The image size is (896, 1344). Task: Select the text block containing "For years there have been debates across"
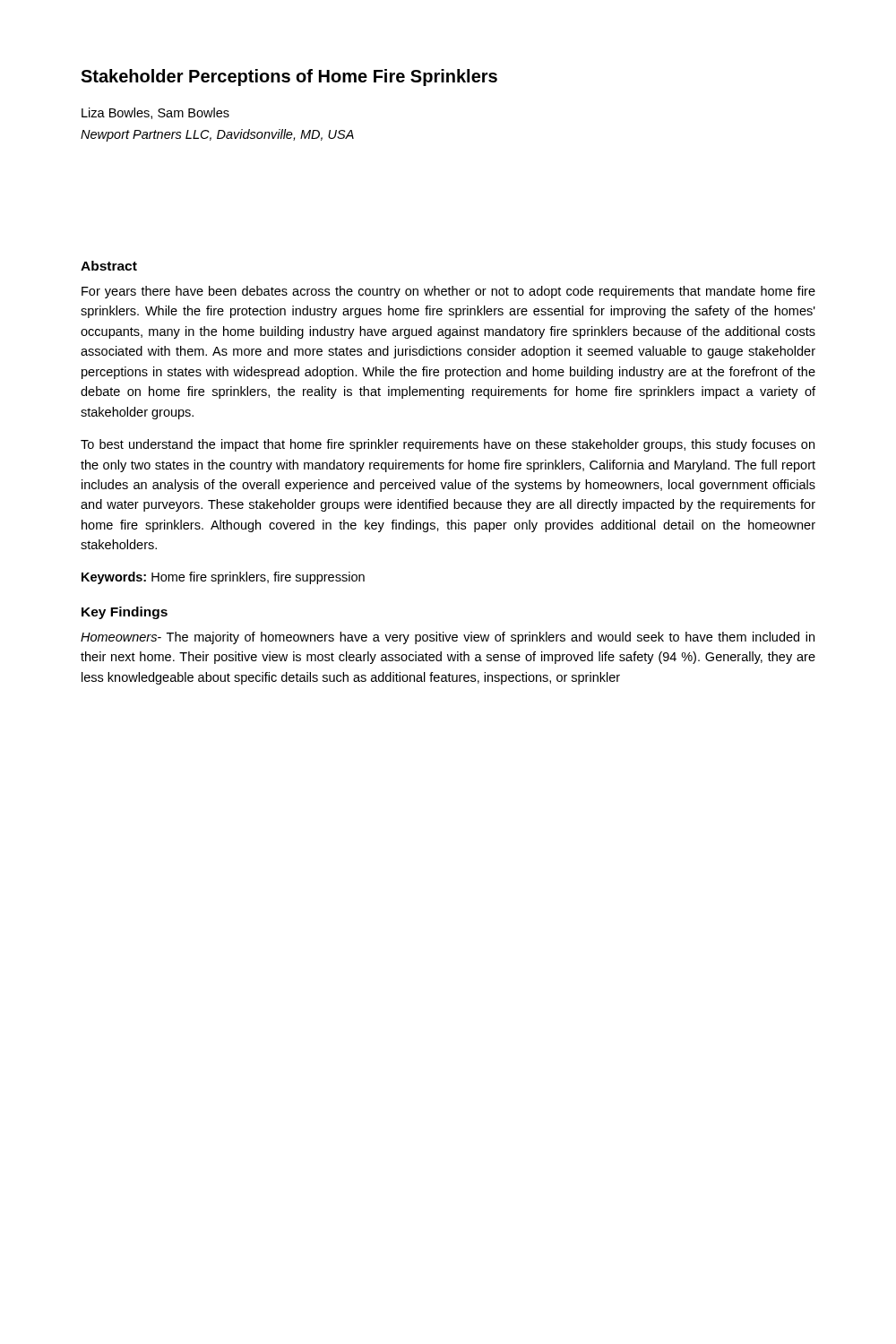pyautogui.click(x=448, y=351)
